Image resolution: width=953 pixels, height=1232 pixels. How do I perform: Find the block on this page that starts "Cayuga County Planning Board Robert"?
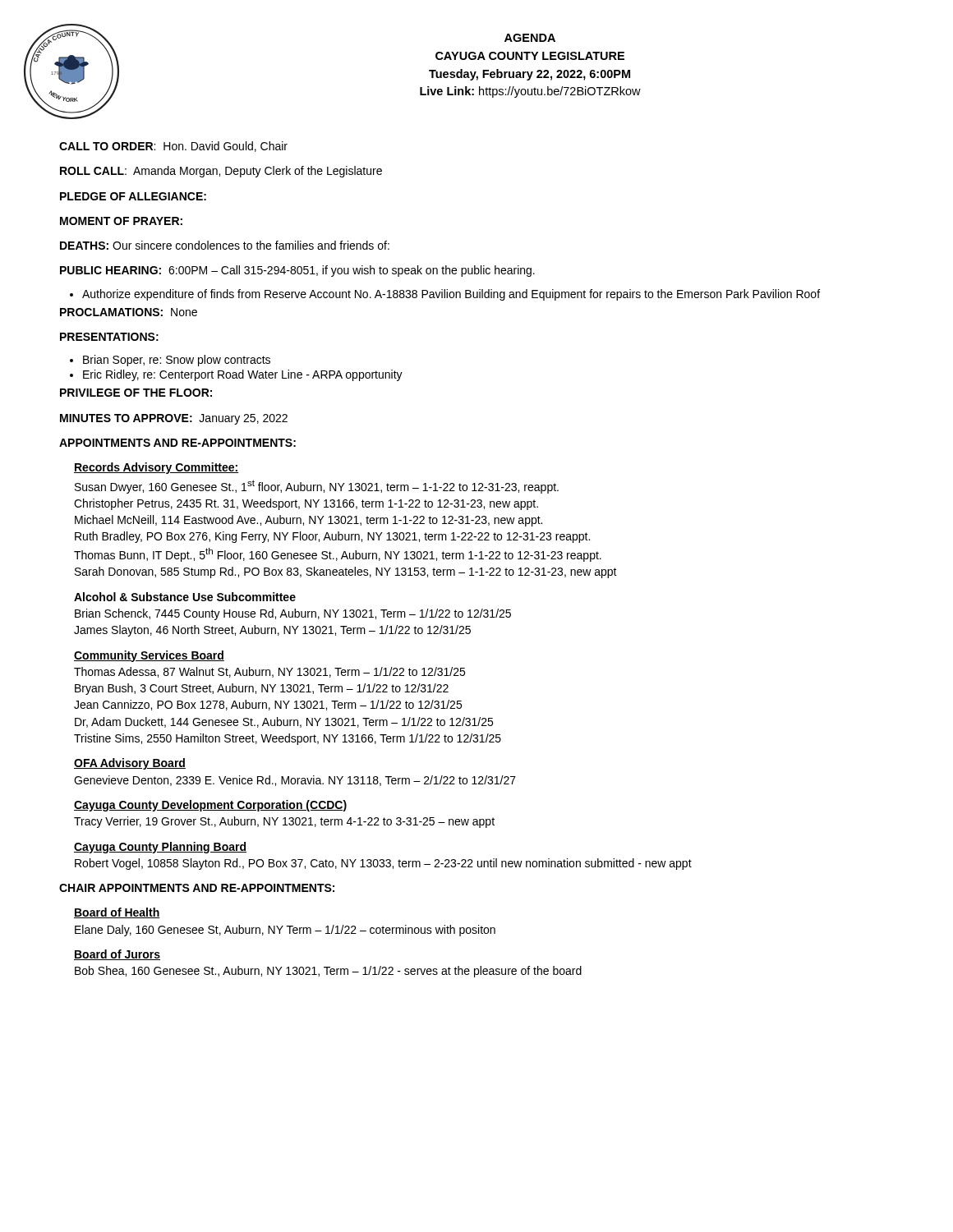383,855
